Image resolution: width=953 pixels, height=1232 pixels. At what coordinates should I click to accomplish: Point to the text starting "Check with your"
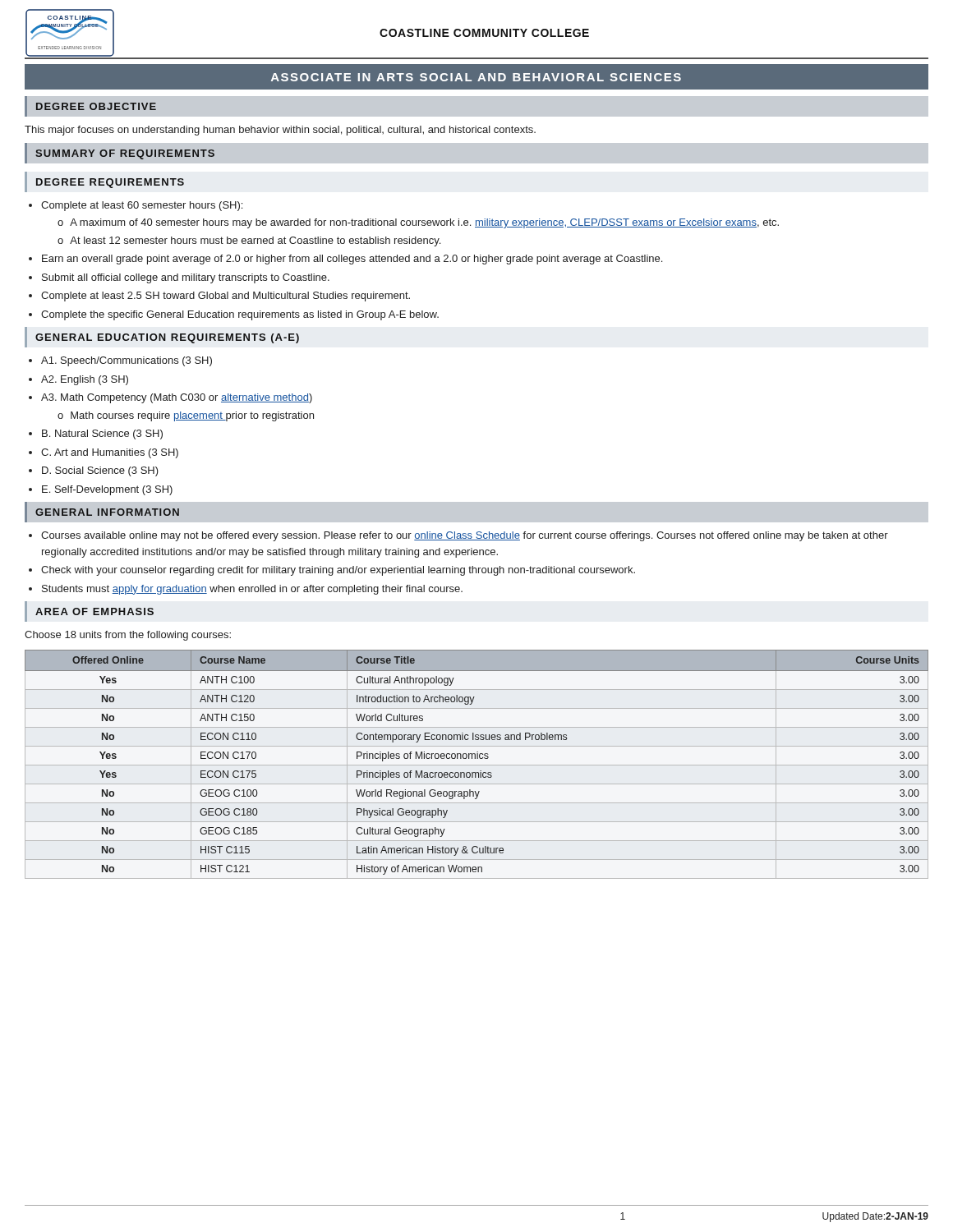(339, 570)
